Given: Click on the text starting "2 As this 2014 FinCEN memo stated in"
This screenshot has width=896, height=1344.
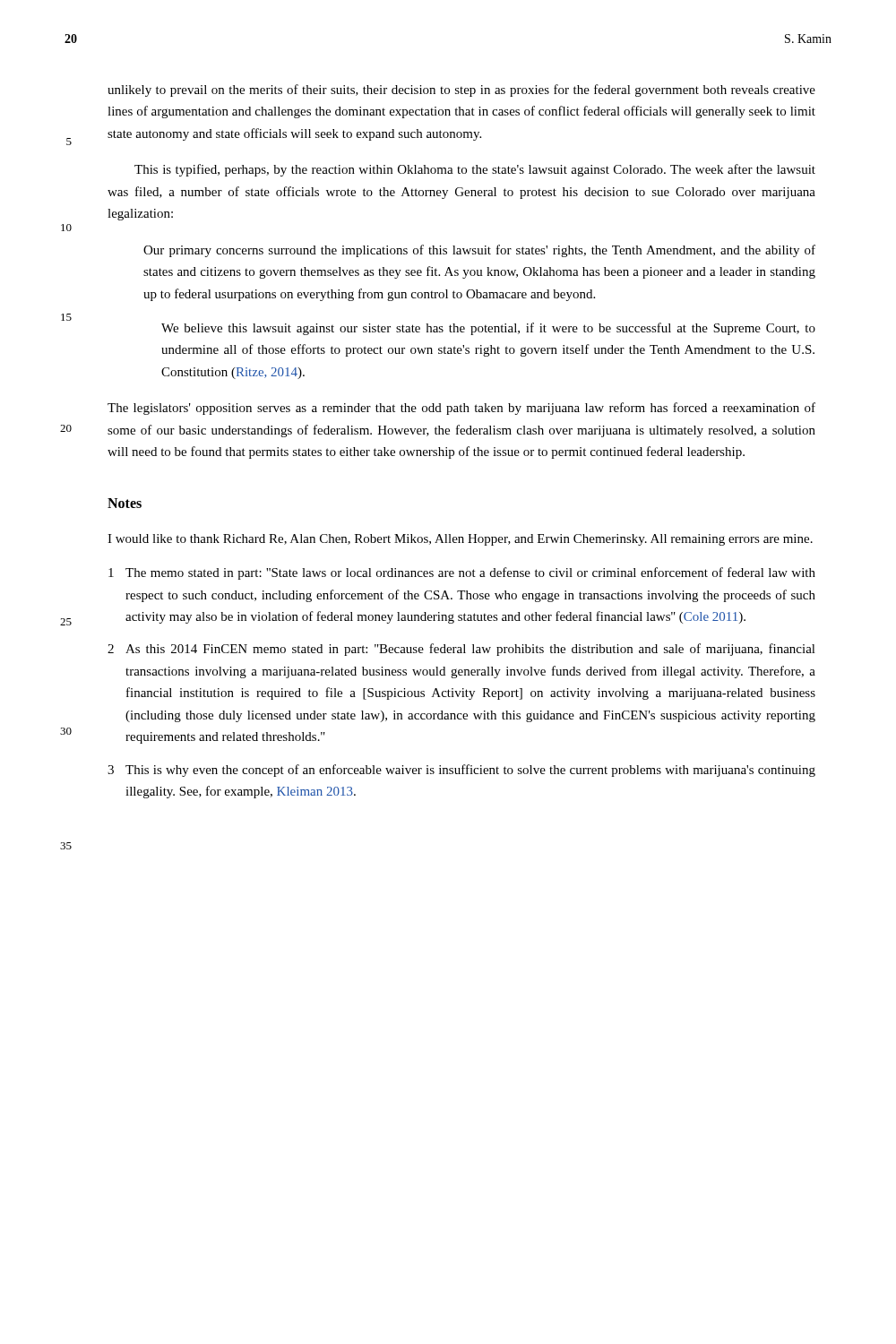Looking at the screenshot, I should [x=461, y=691].
